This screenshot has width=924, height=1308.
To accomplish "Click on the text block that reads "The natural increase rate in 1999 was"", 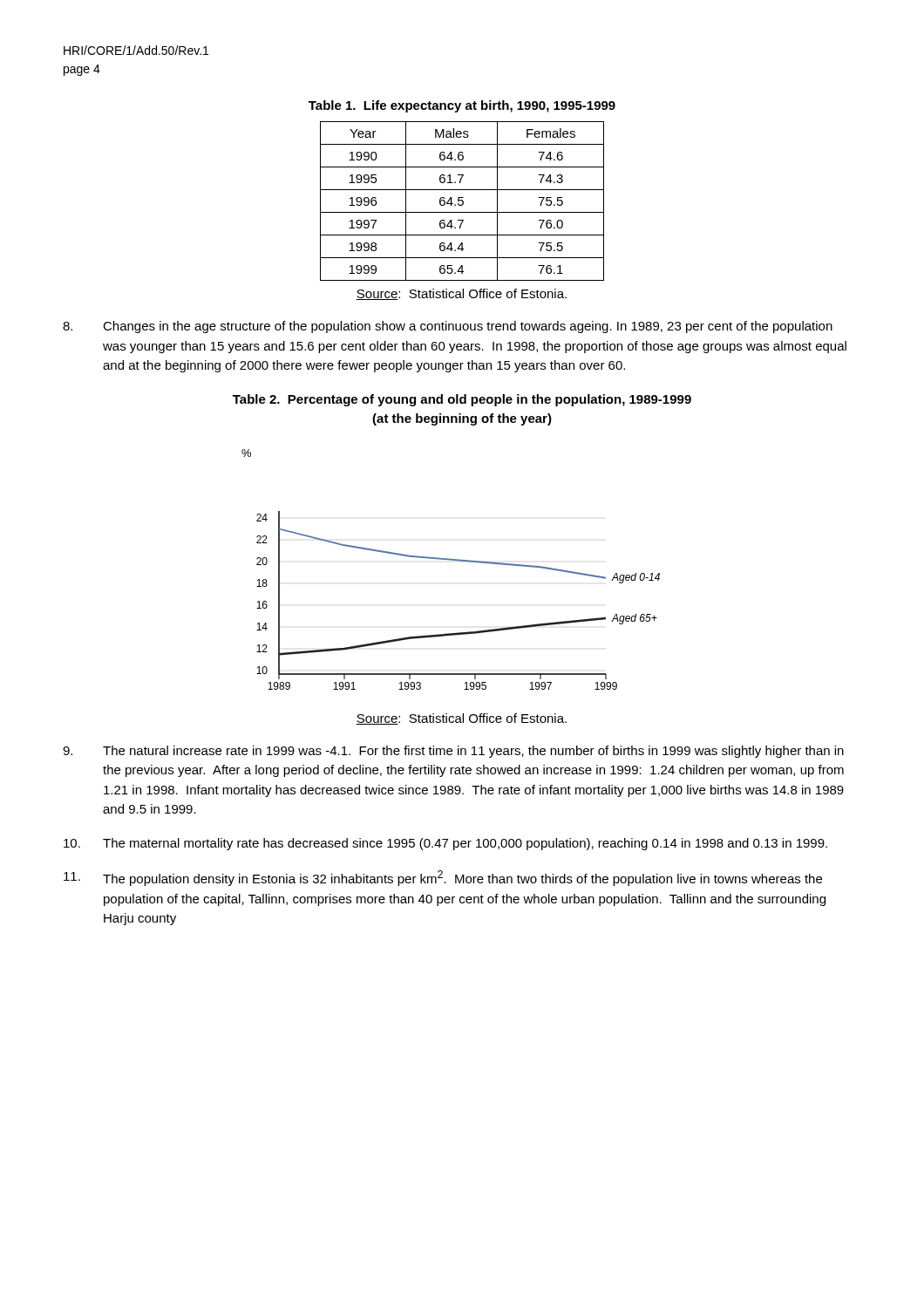I will (460, 780).
